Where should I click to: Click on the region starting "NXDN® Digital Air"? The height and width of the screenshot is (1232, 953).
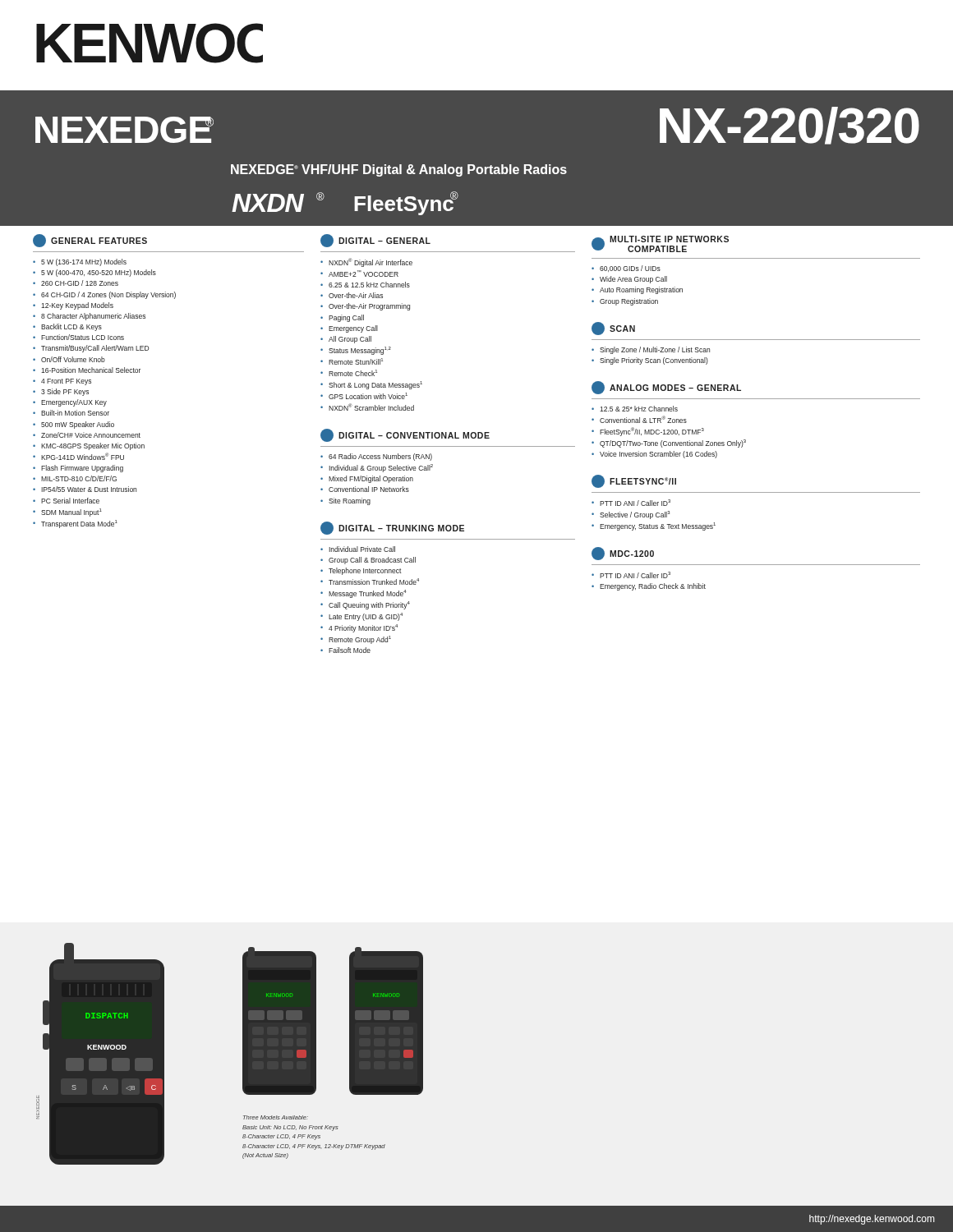tap(371, 262)
